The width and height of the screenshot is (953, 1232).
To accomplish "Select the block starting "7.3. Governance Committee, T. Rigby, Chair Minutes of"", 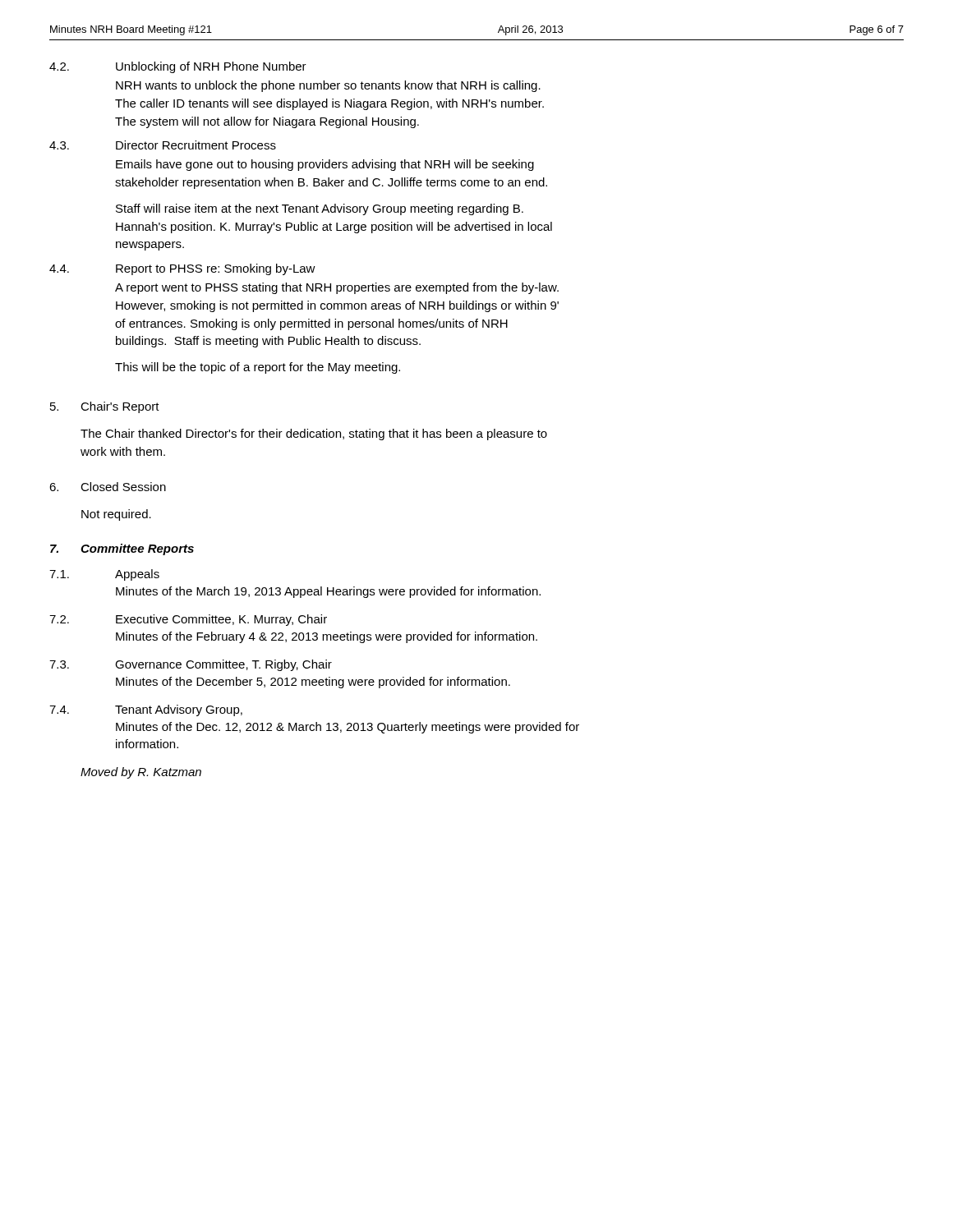I will [x=476, y=674].
